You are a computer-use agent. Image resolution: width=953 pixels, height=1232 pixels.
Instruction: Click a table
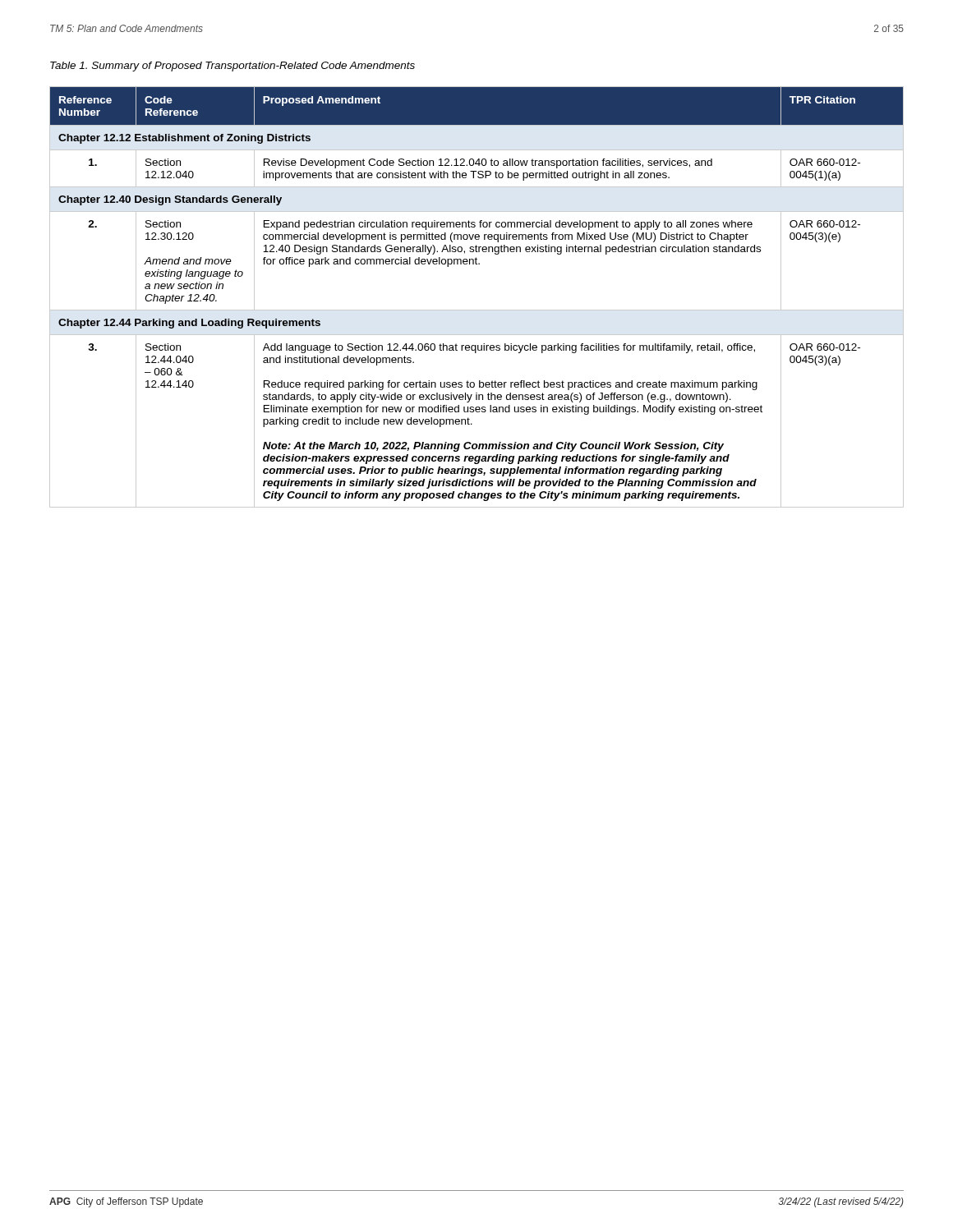click(476, 297)
